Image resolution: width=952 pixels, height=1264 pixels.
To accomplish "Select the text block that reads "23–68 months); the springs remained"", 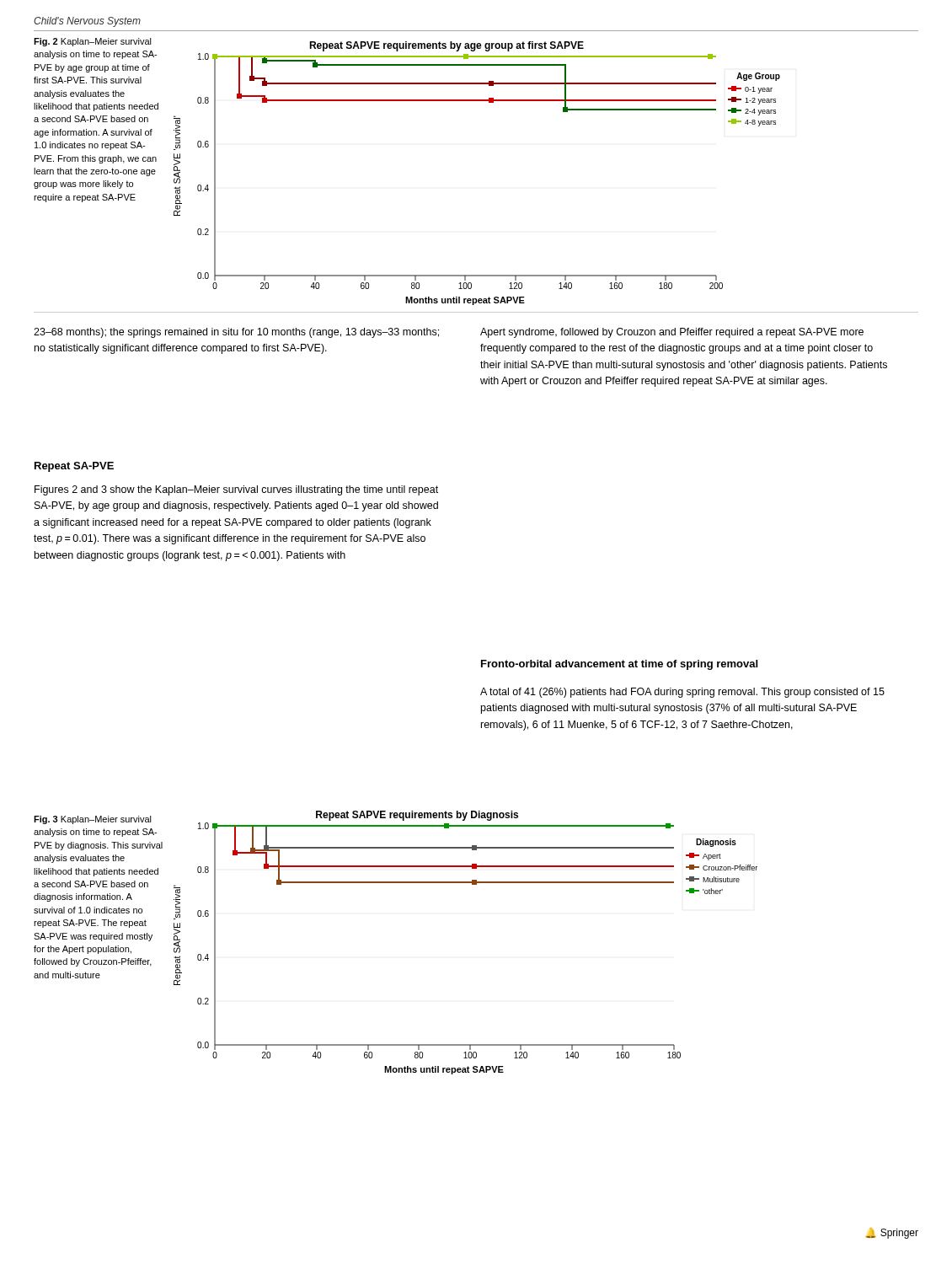I will (237, 340).
